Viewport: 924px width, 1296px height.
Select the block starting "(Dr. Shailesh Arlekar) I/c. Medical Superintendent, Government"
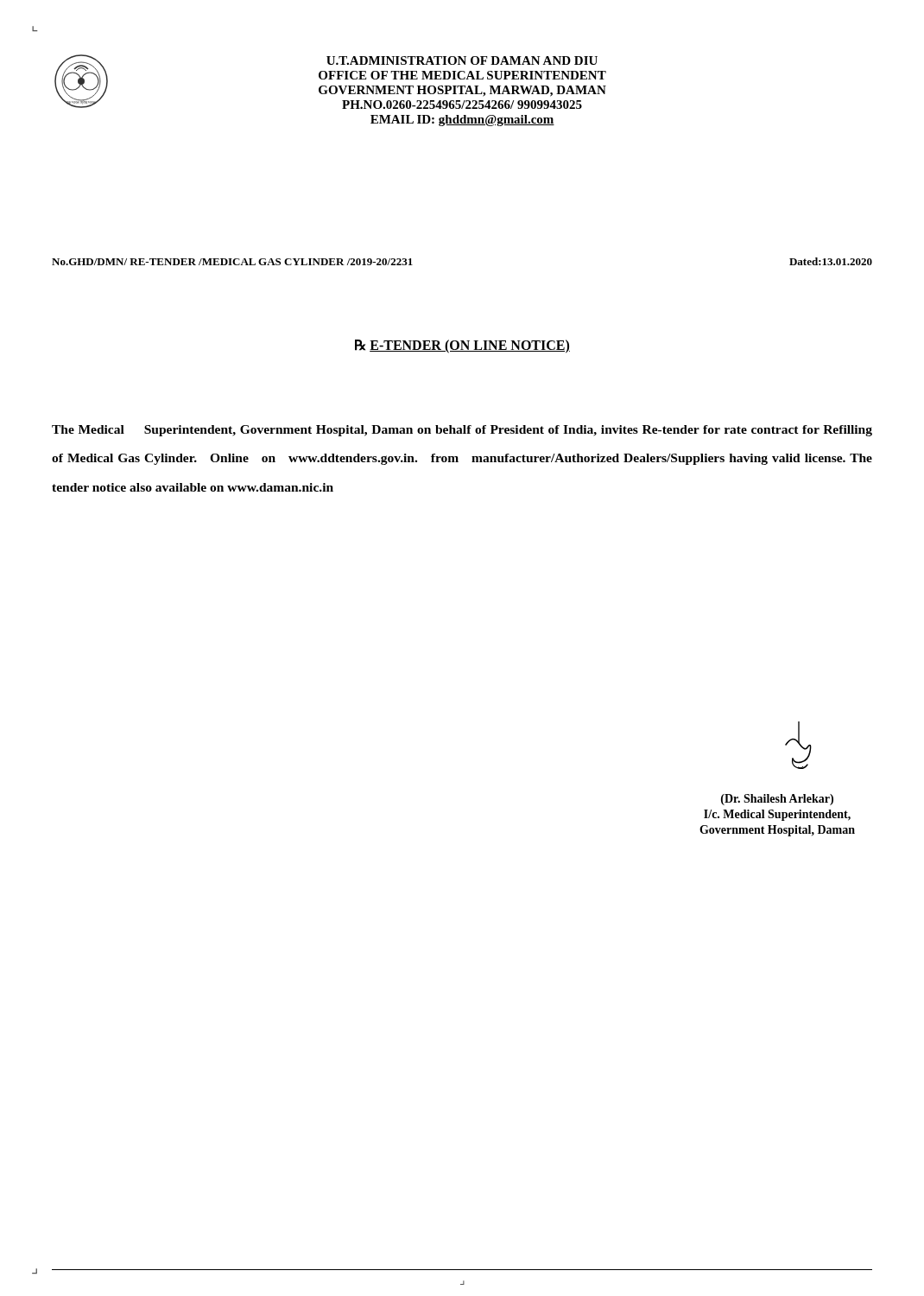tap(777, 815)
